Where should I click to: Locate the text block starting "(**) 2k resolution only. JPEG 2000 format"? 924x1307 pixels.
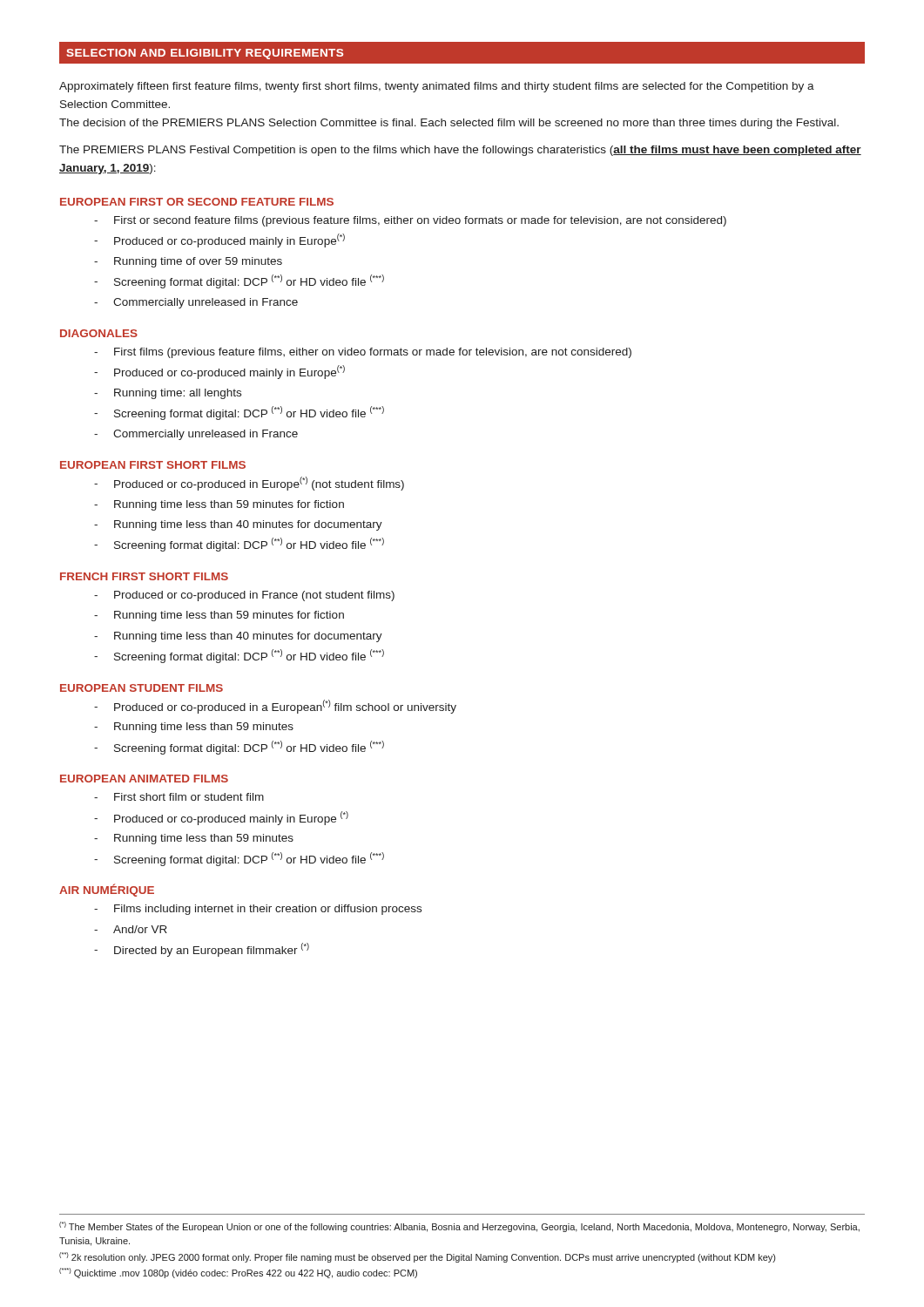tap(418, 1256)
